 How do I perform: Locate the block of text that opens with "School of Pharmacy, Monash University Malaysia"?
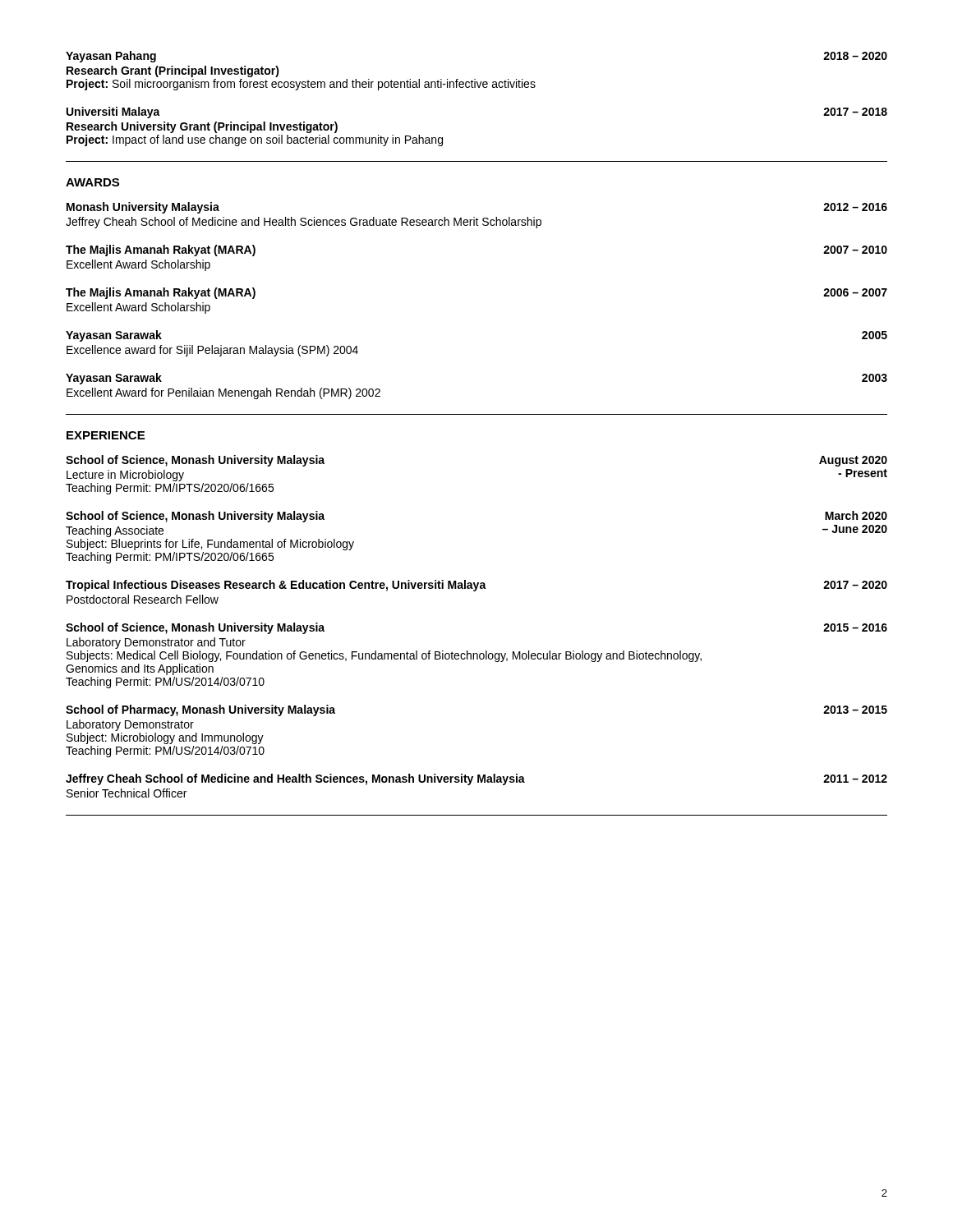click(201, 710)
